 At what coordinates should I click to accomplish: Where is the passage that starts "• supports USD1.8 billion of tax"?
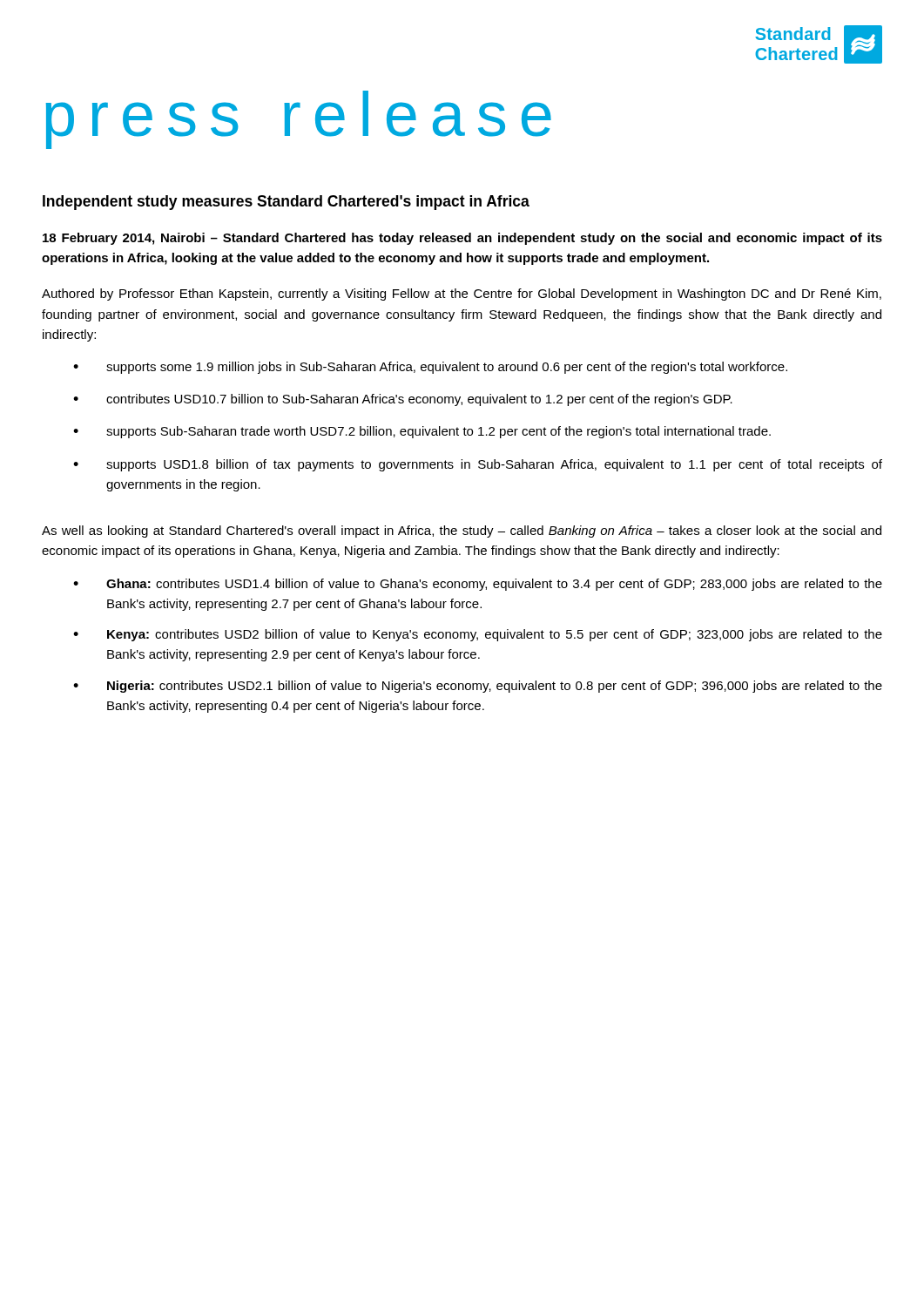click(x=478, y=474)
